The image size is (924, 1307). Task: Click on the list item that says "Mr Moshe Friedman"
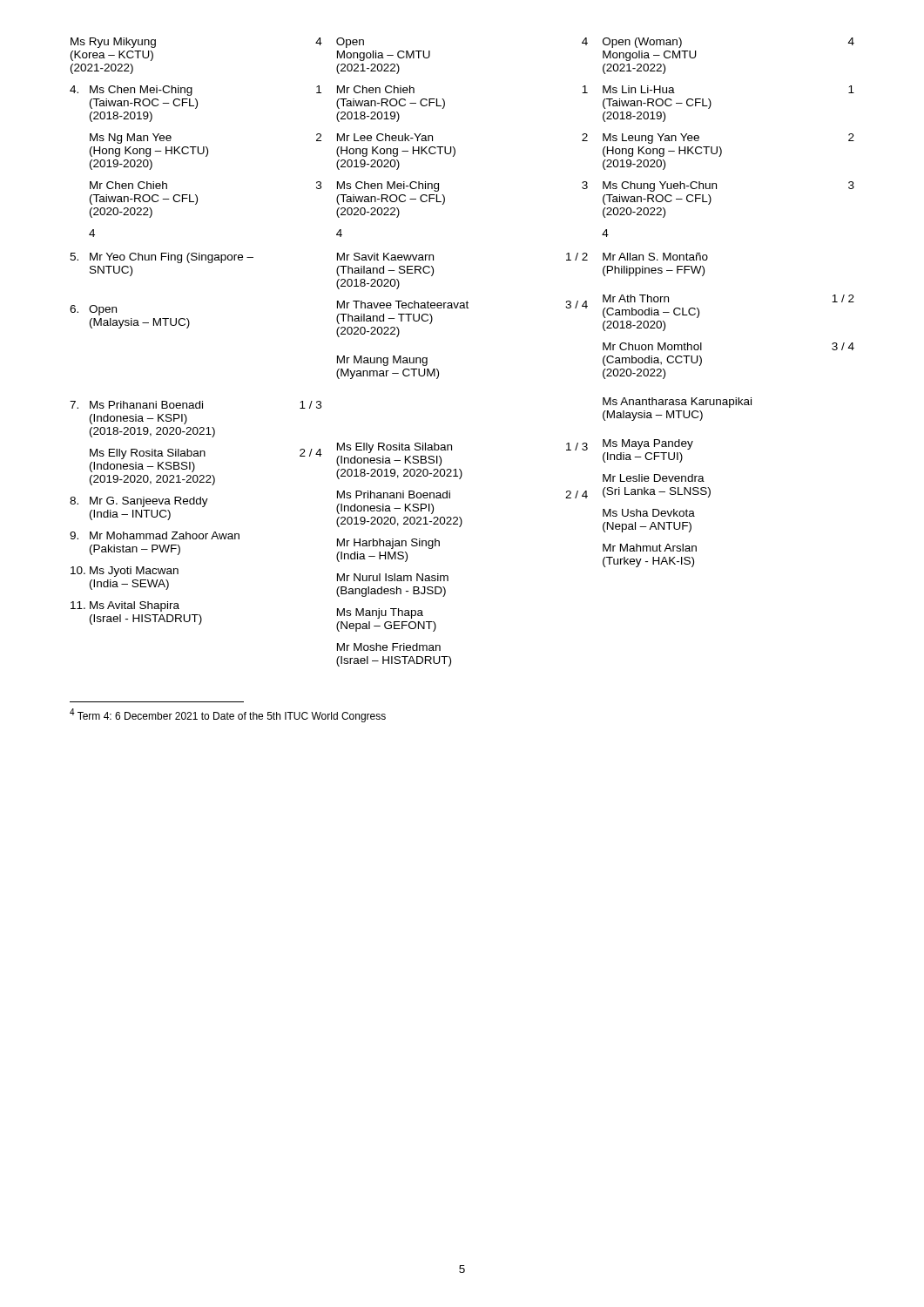(389, 647)
